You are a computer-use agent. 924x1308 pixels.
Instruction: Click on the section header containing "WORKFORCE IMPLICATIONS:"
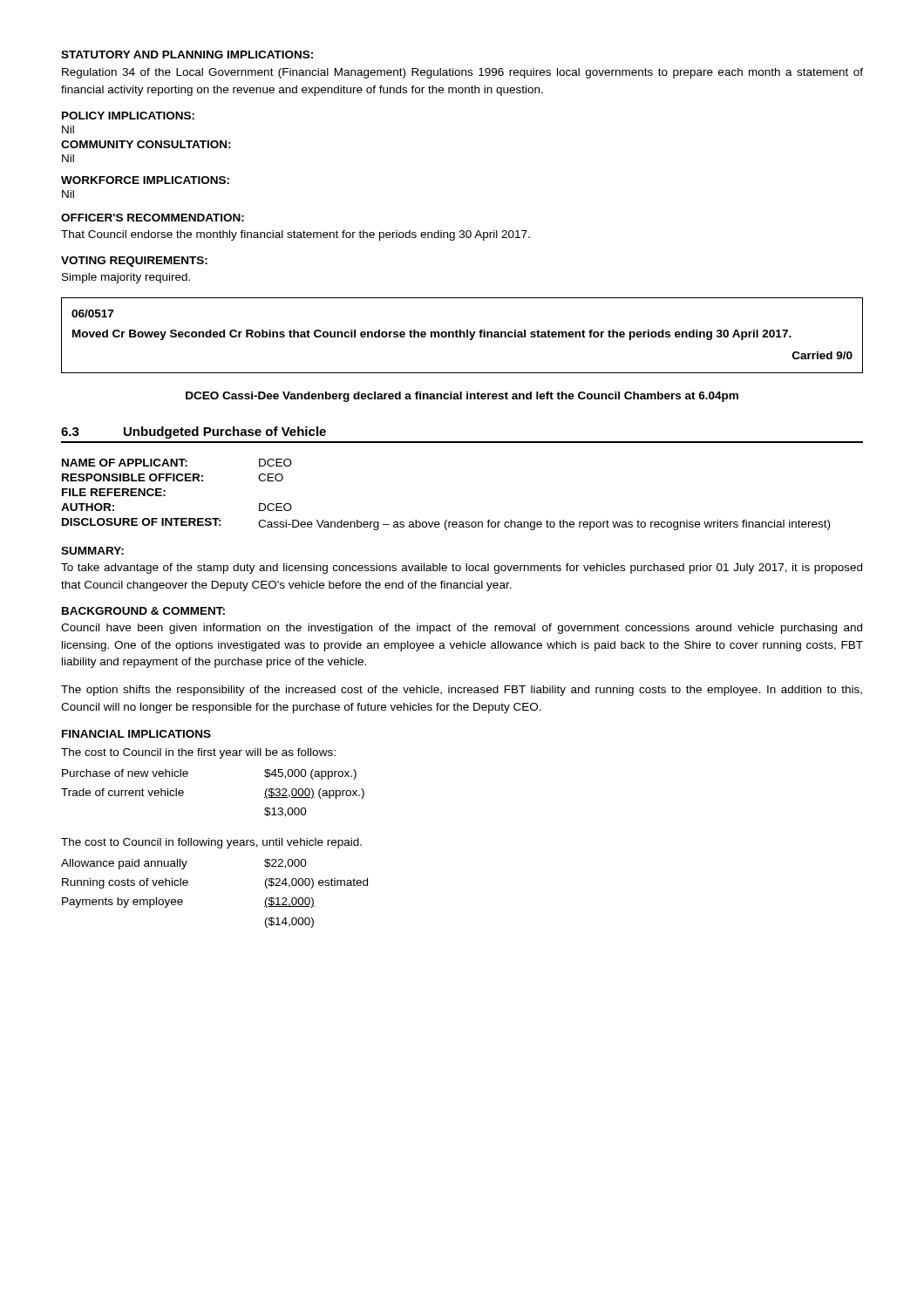pos(146,180)
